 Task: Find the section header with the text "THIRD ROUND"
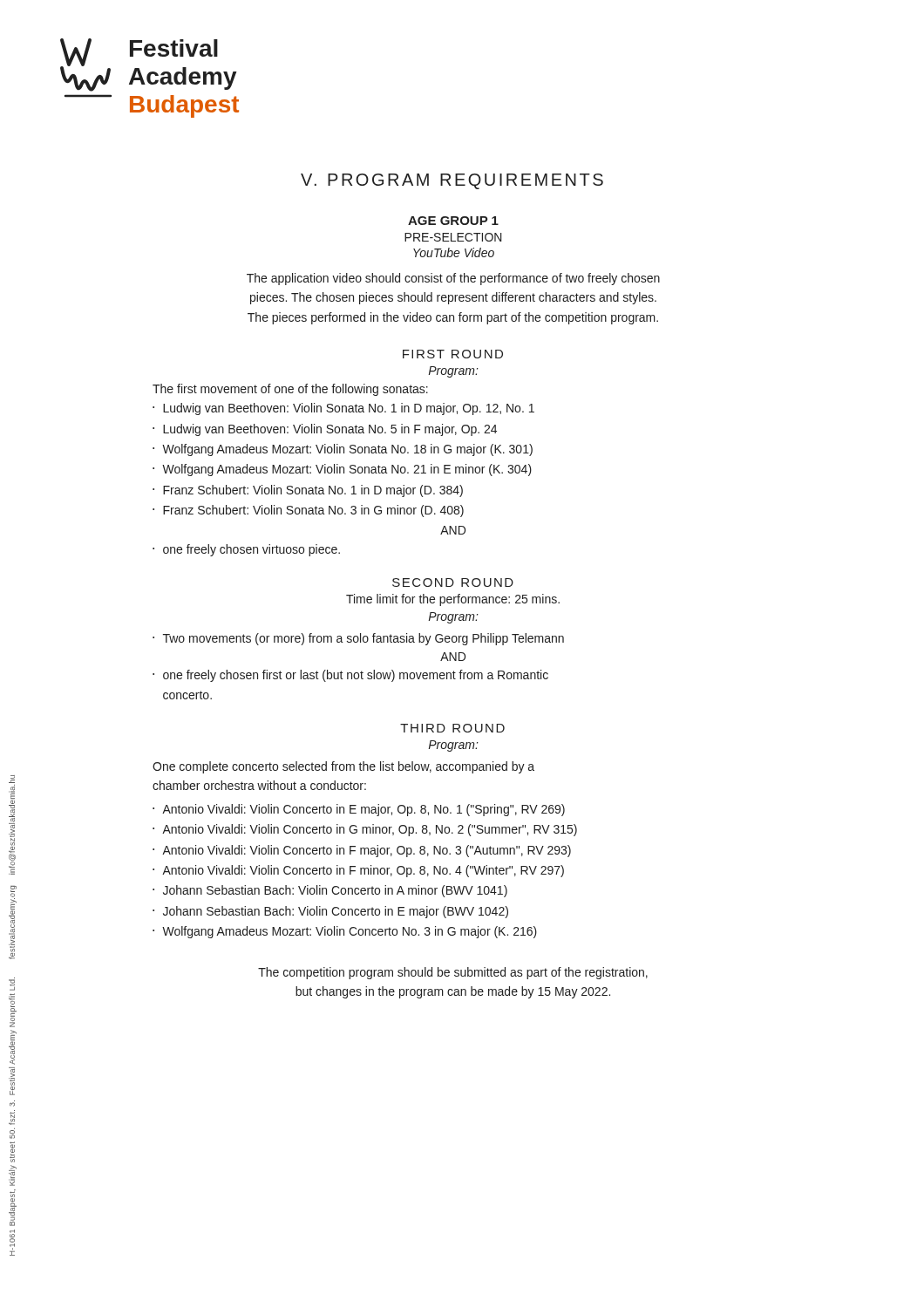(x=453, y=728)
